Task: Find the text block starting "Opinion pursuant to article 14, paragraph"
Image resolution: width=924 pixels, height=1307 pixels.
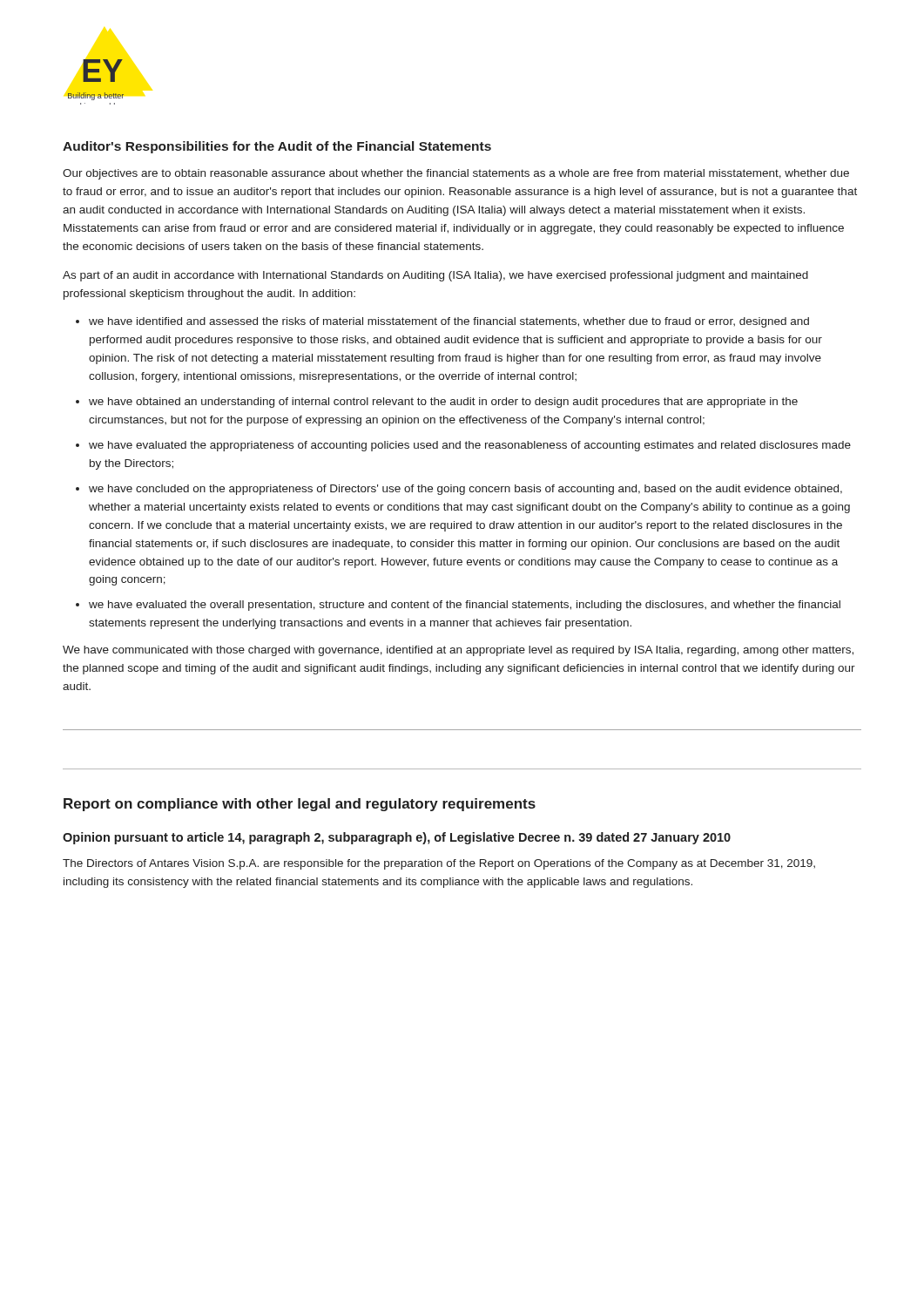Action: pyautogui.click(x=397, y=837)
